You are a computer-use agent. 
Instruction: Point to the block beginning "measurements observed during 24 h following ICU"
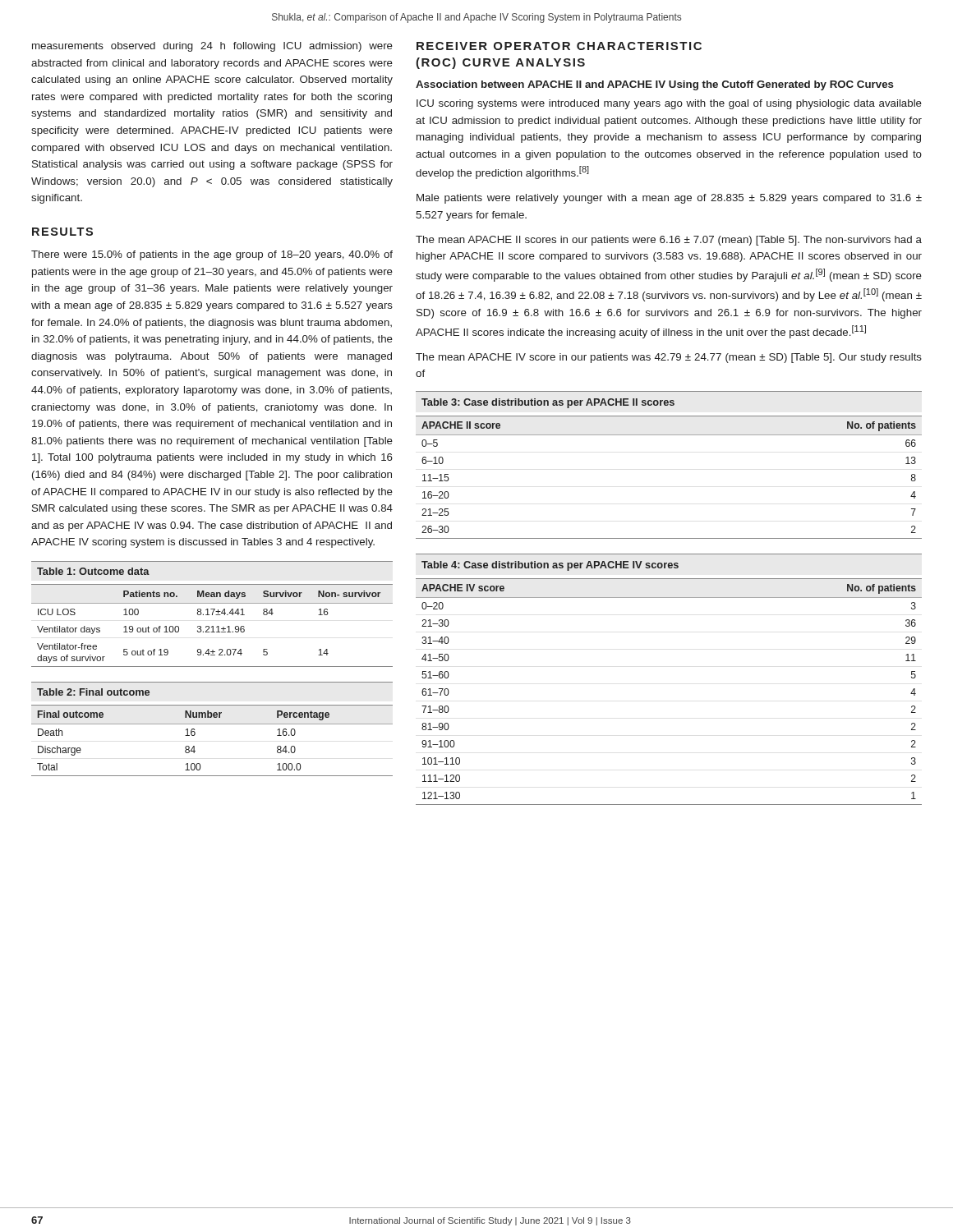pos(212,122)
